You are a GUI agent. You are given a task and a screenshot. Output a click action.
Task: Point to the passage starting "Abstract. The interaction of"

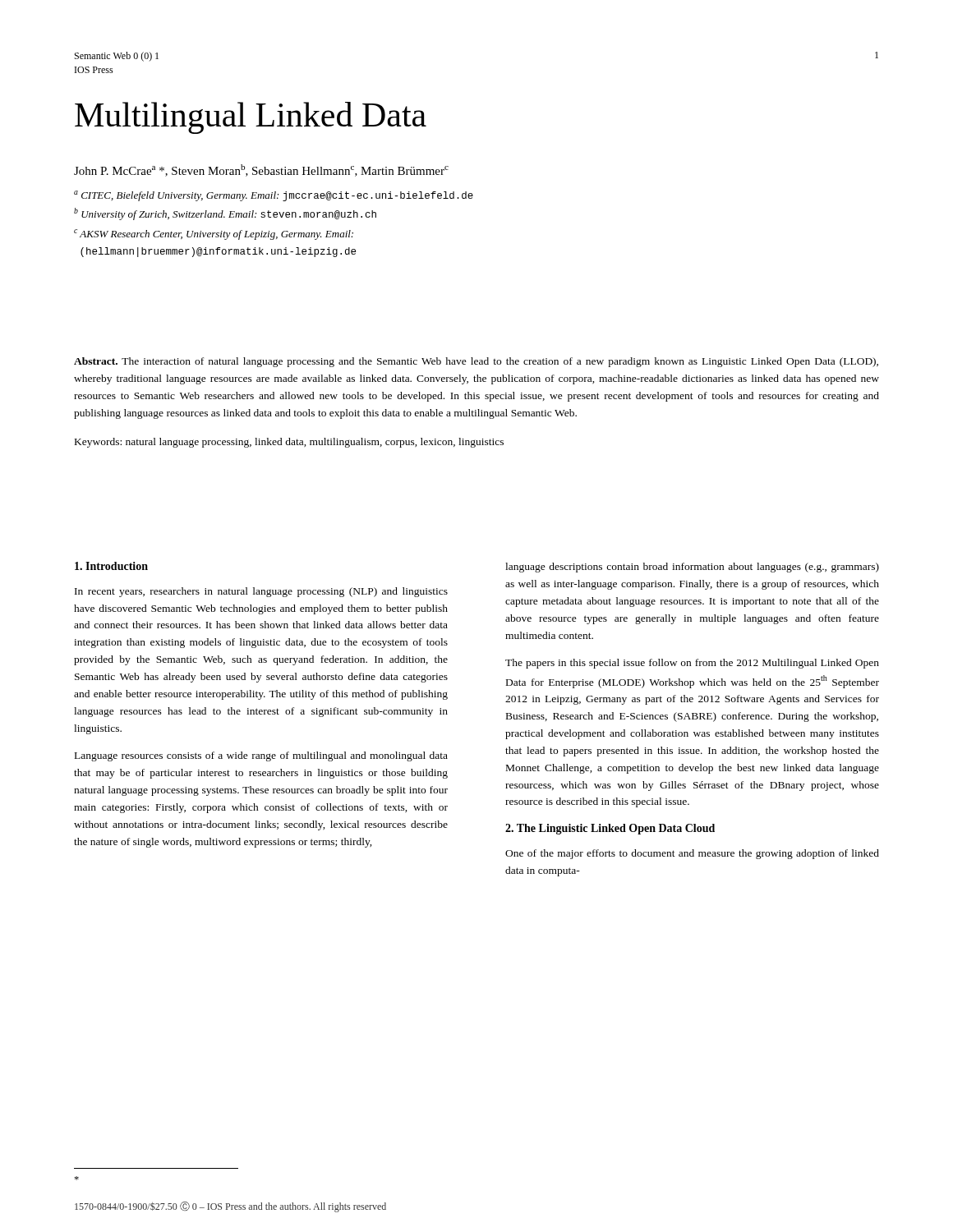(x=476, y=387)
